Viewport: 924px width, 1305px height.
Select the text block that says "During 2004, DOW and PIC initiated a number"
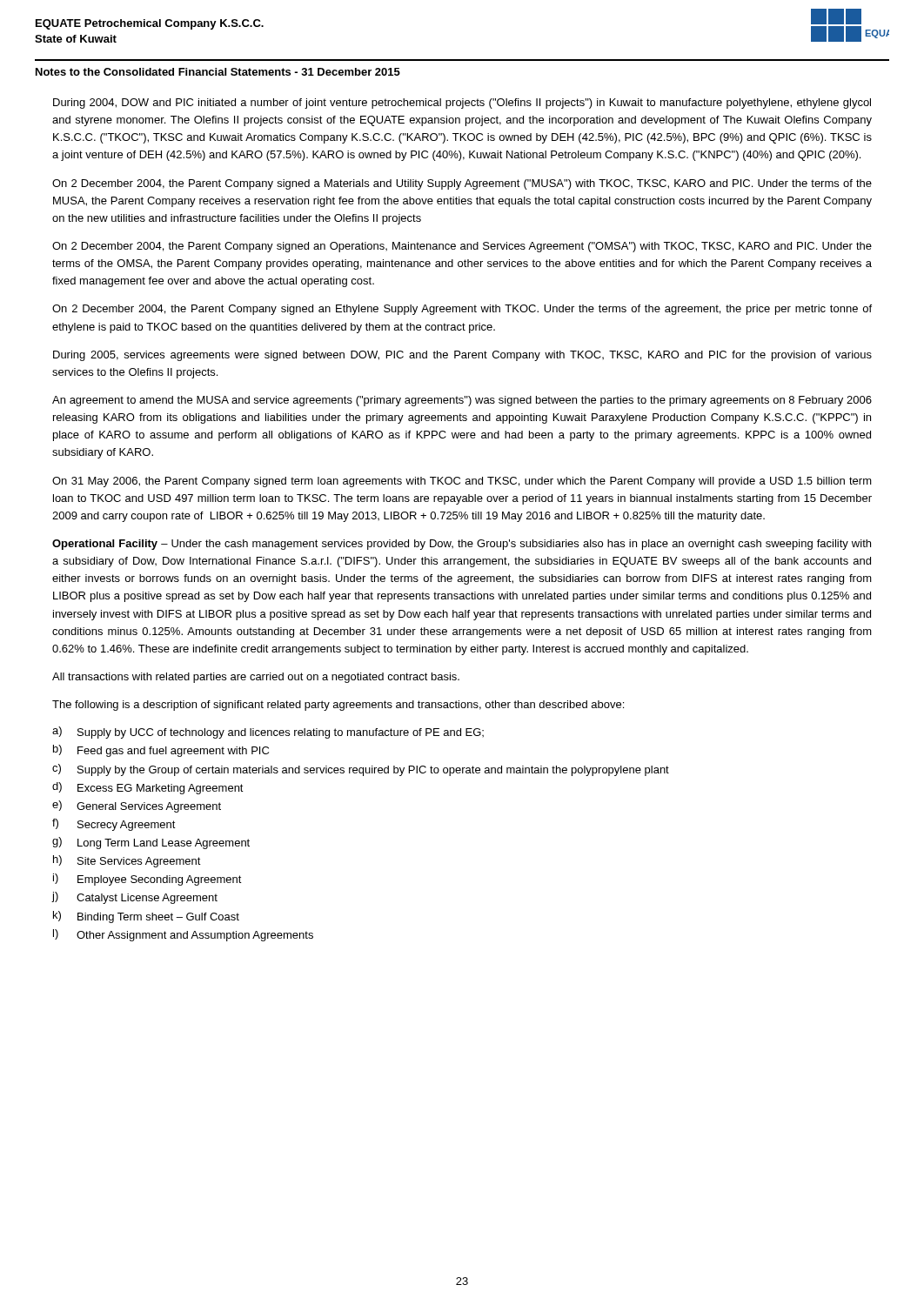(x=462, y=128)
